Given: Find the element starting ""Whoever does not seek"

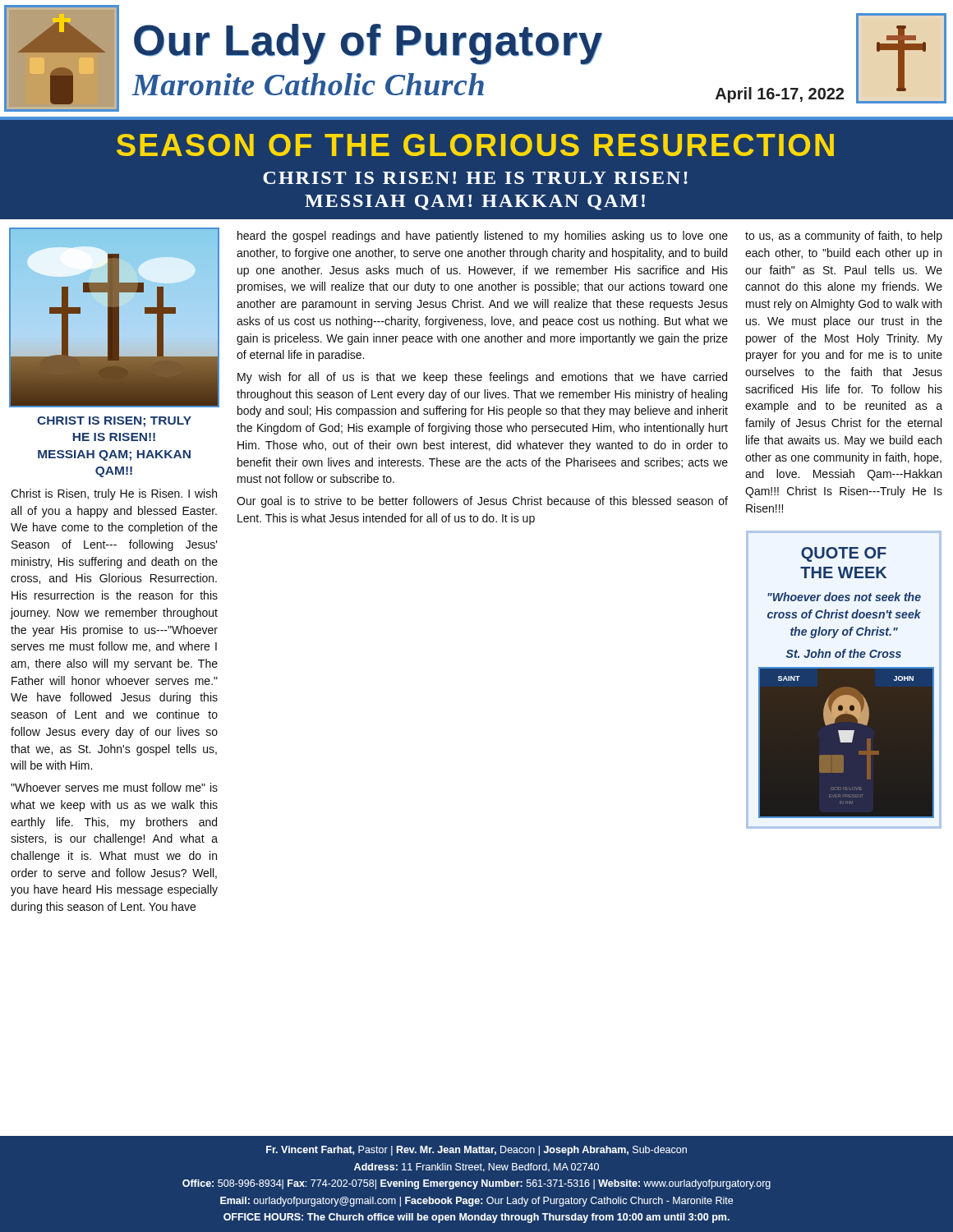Looking at the screenshot, I should coord(844,614).
